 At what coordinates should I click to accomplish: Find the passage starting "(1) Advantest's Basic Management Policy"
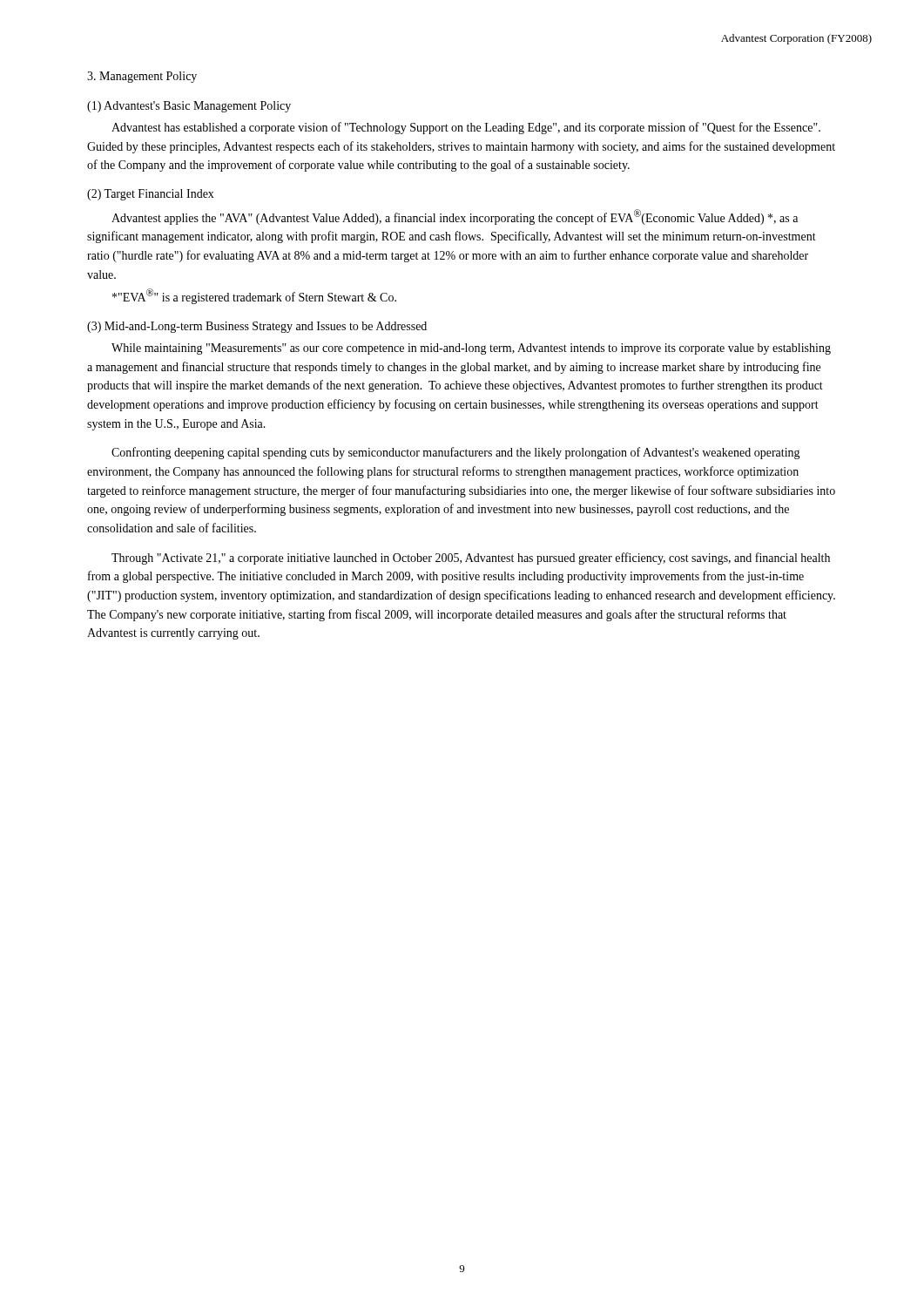pyautogui.click(x=189, y=106)
